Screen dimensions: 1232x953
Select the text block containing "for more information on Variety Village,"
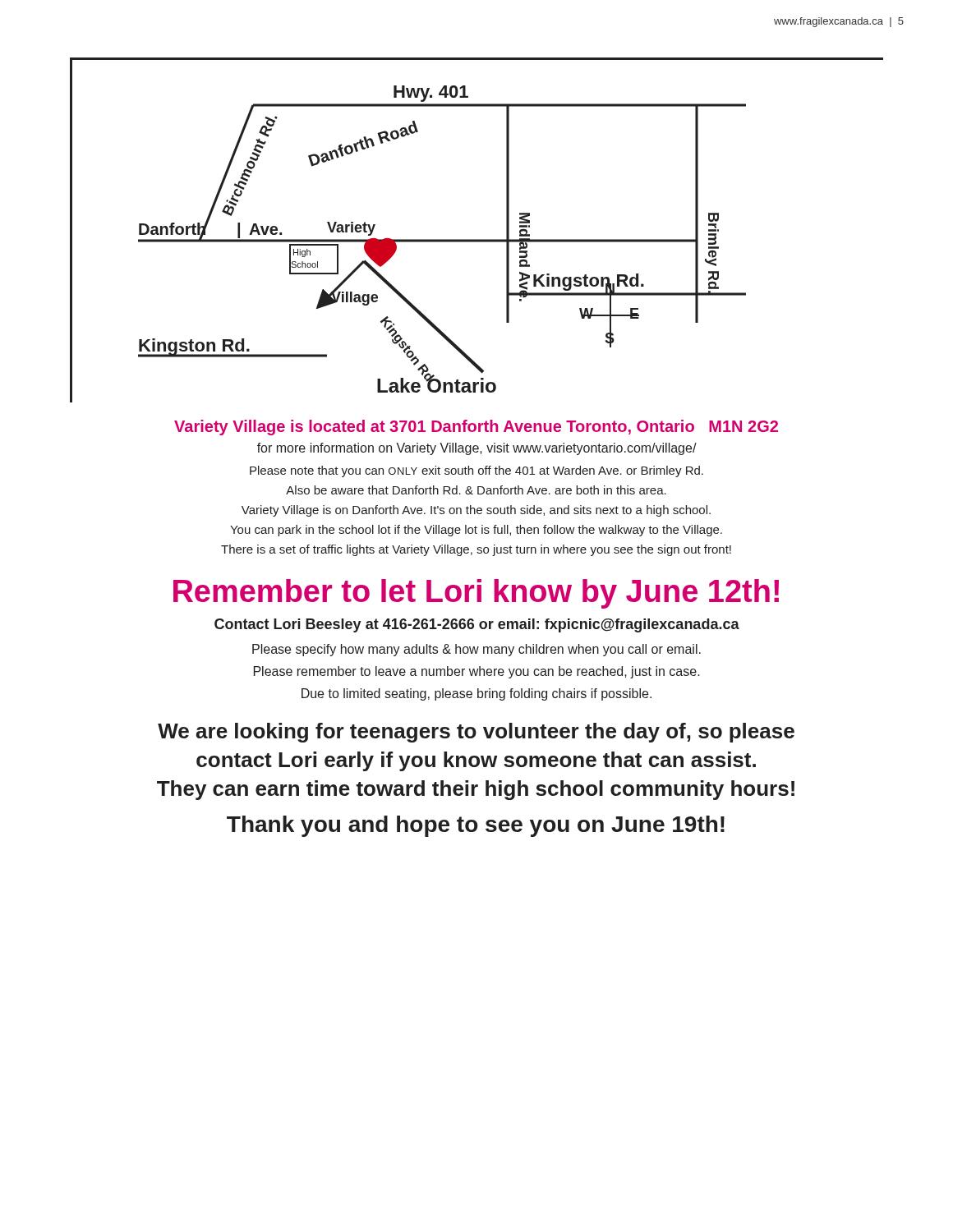click(x=476, y=448)
